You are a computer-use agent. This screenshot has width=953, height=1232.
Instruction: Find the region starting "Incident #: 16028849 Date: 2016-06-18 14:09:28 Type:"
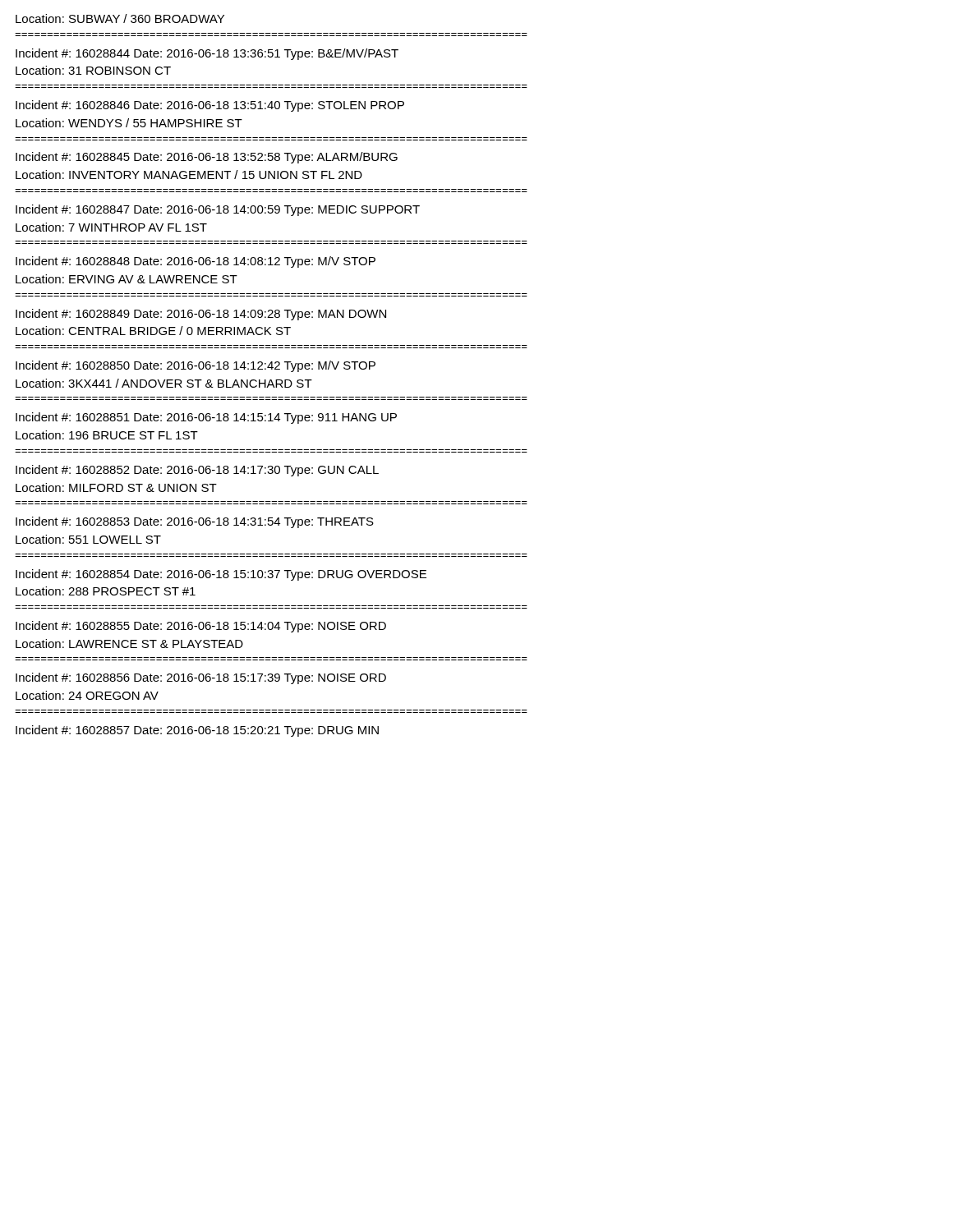pos(201,322)
